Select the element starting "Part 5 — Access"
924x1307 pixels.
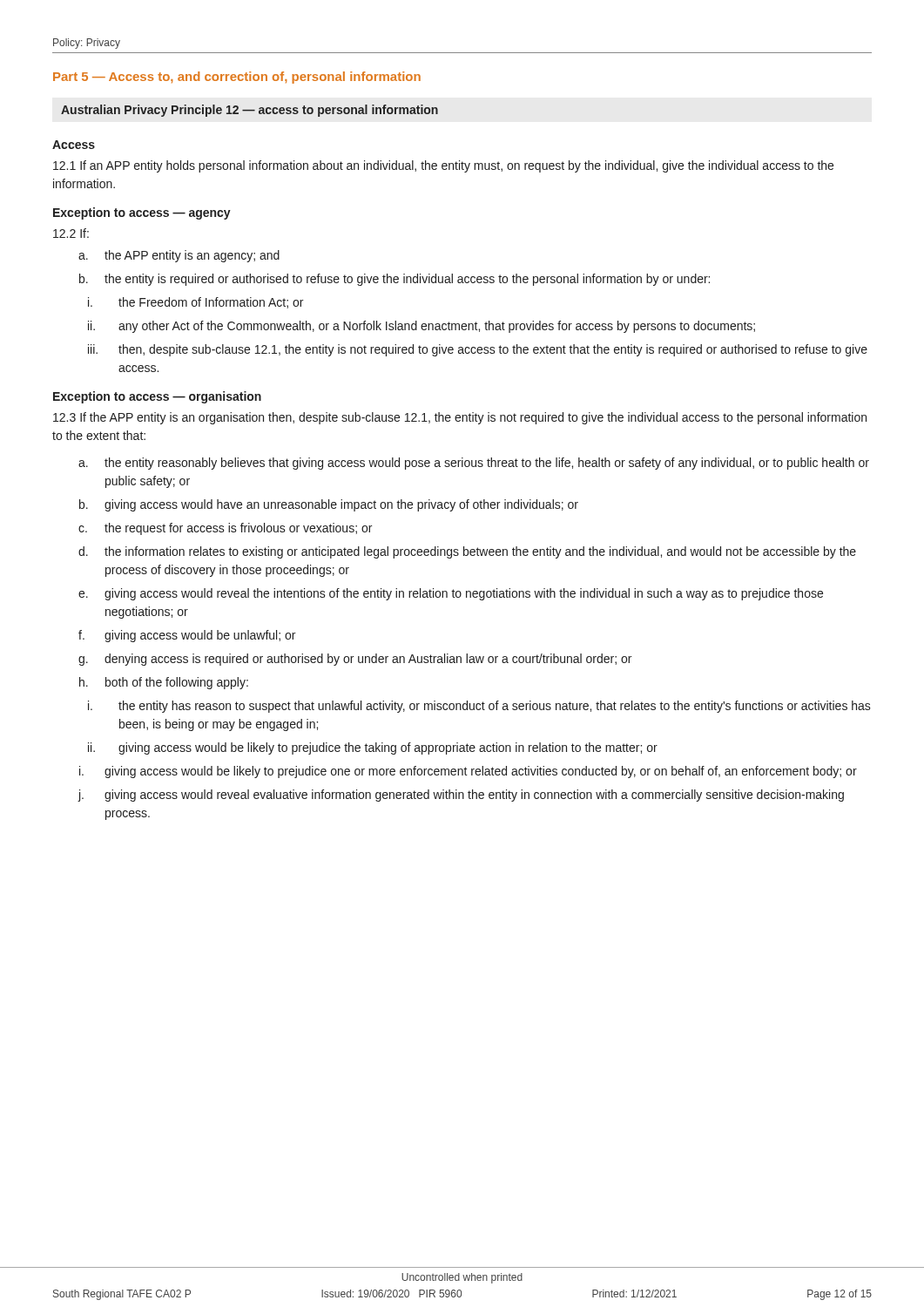click(x=237, y=76)
